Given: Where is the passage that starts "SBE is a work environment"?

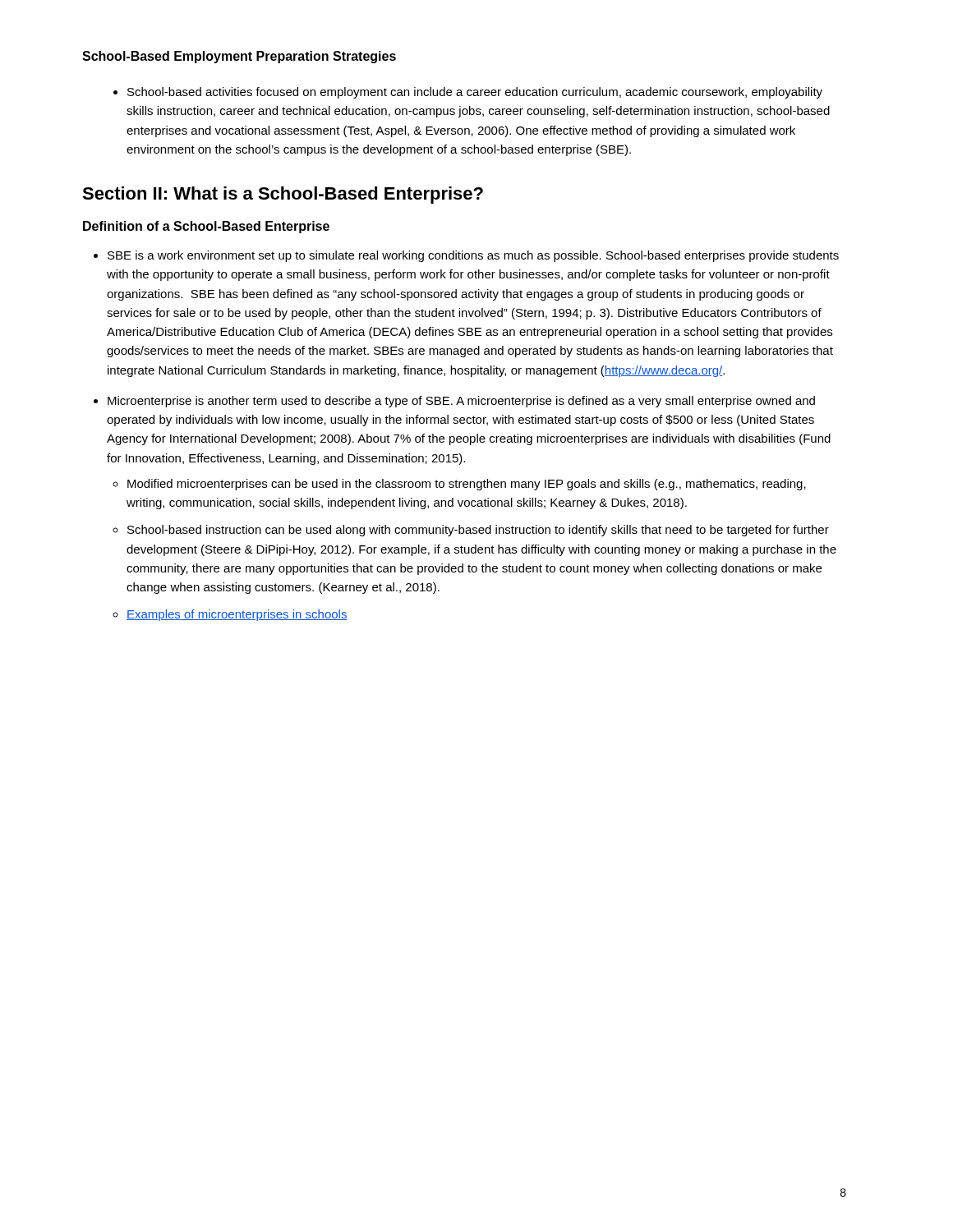Looking at the screenshot, I should [x=473, y=312].
